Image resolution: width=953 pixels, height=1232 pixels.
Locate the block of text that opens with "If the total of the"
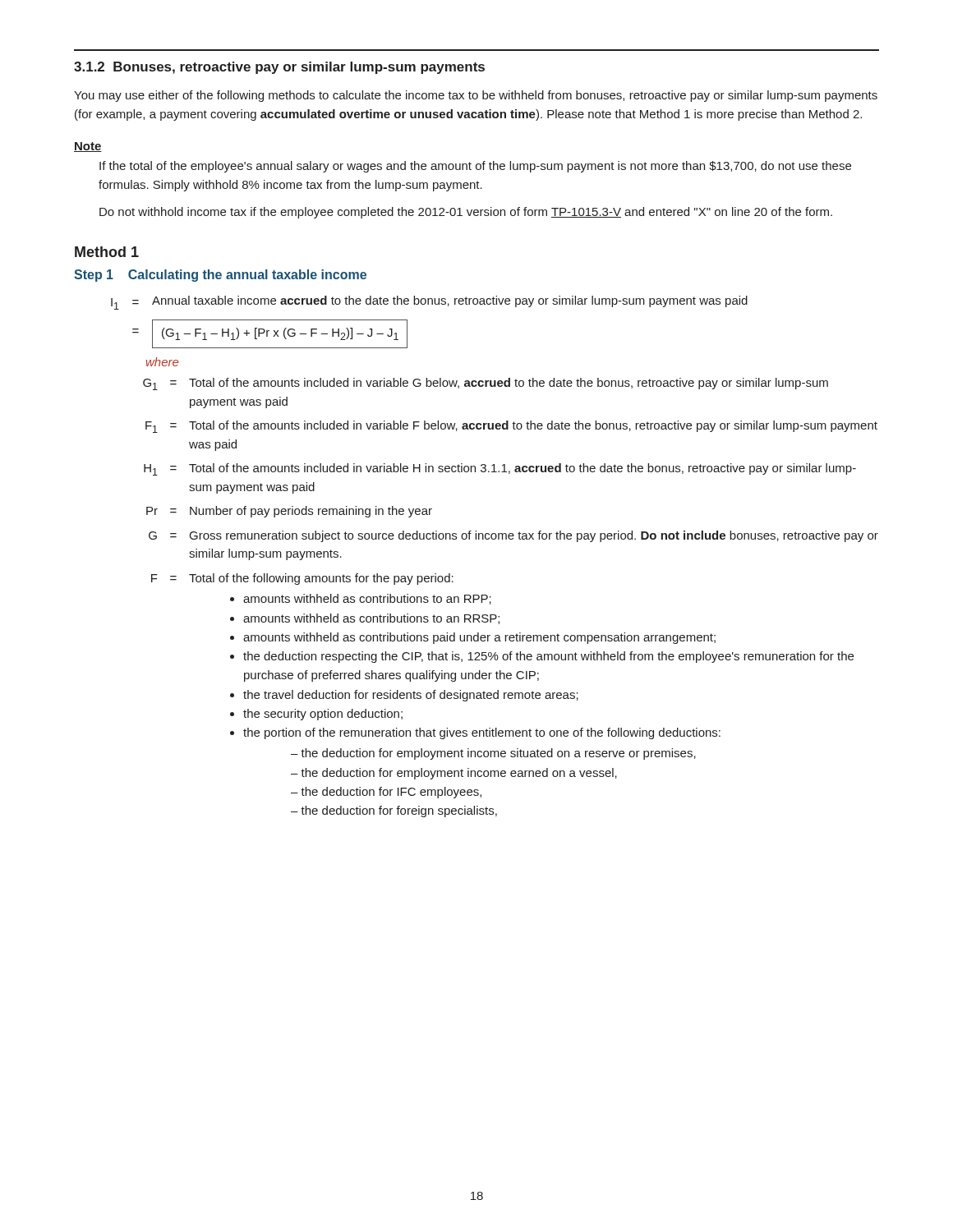(475, 175)
